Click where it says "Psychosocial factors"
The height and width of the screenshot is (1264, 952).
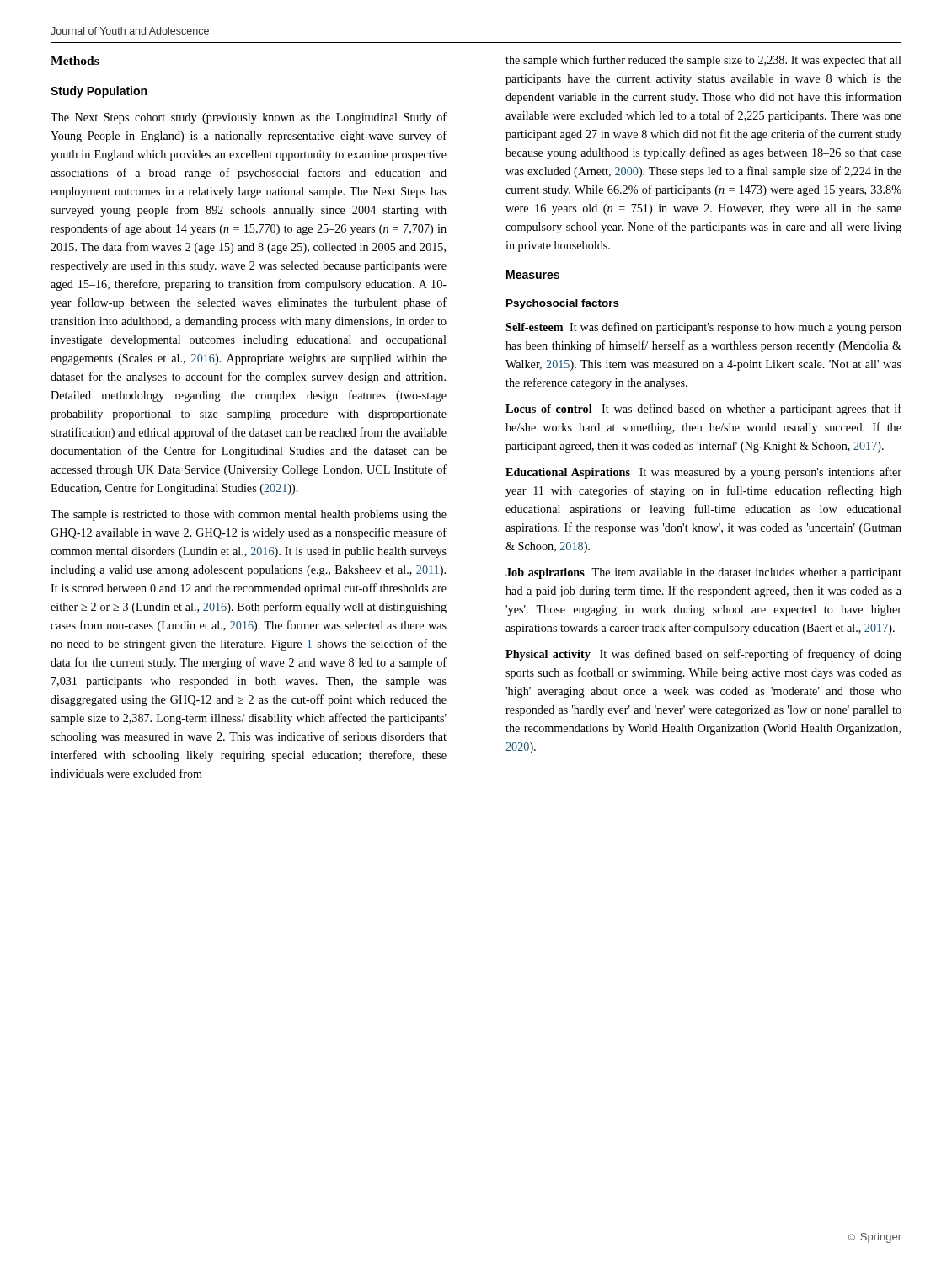click(563, 304)
